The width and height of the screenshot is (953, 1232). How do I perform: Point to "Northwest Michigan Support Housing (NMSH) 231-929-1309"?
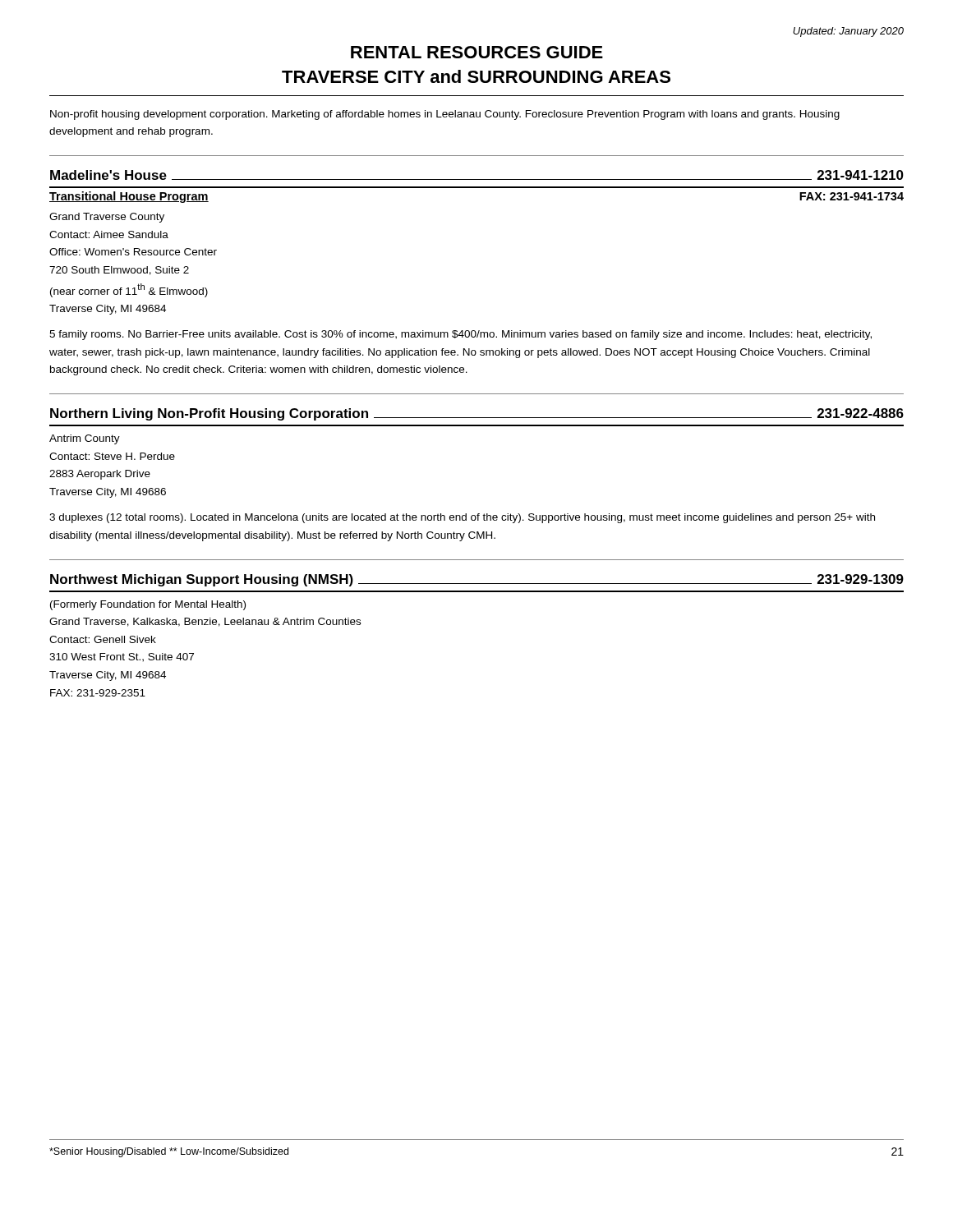[x=476, y=582]
